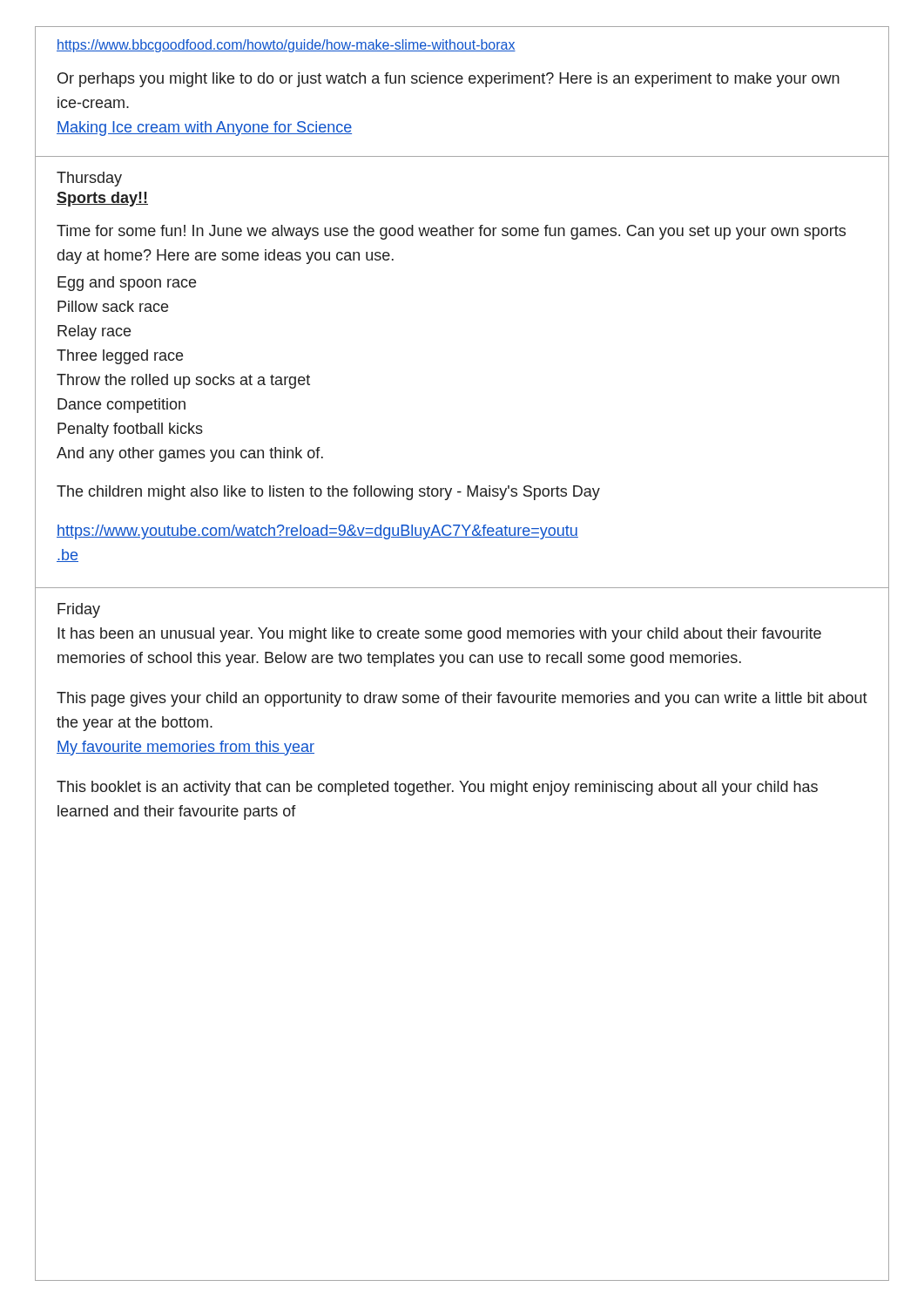Navigate to the element starting "Dance competition"
Image resolution: width=924 pixels, height=1307 pixels.
[122, 404]
